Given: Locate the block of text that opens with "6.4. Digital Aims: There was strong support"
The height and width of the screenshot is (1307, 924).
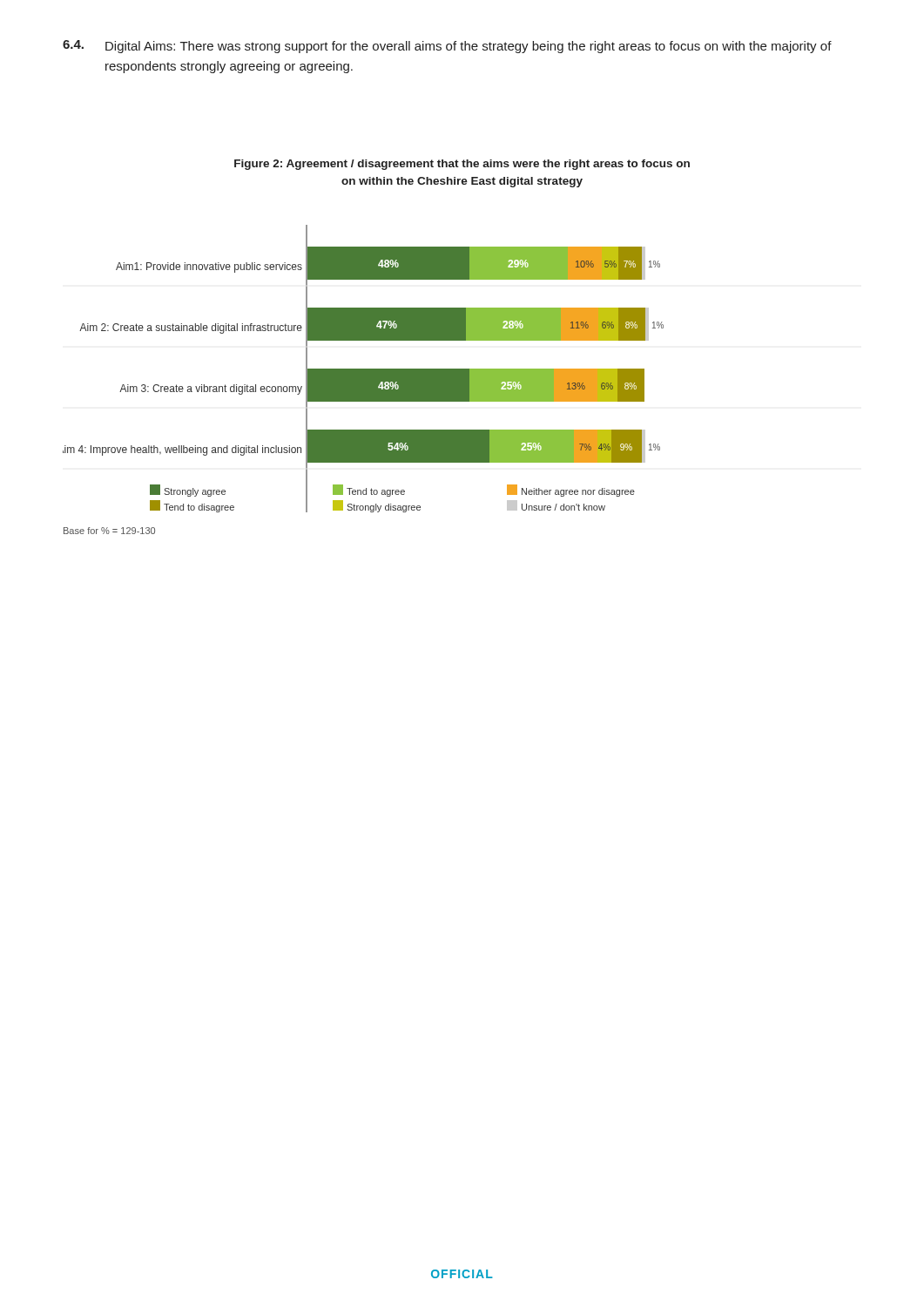Looking at the screenshot, I should (462, 56).
